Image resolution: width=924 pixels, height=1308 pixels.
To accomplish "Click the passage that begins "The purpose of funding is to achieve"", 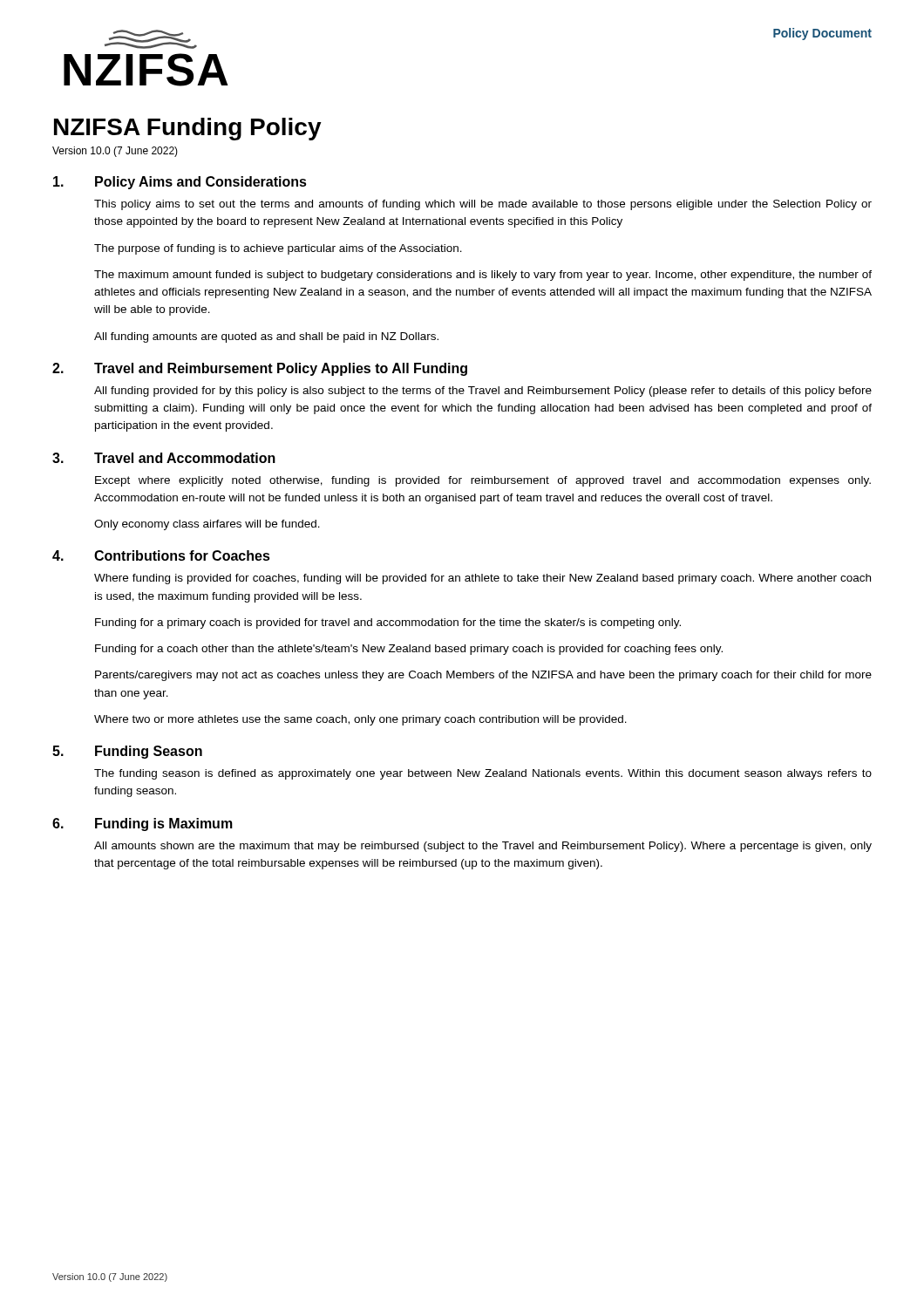I will [x=278, y=249].
